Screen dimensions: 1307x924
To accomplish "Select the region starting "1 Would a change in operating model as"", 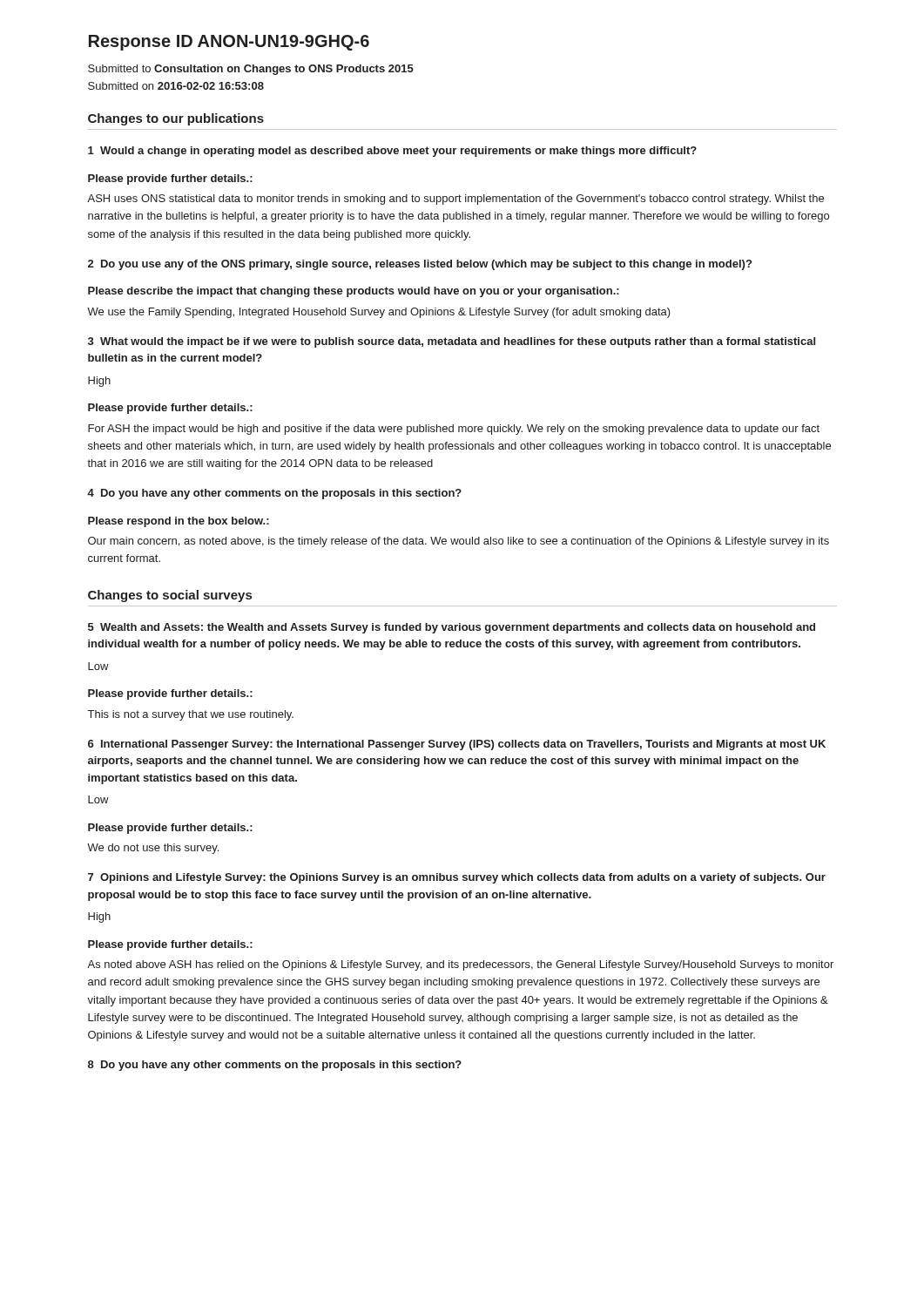I will tap(392, 151).
